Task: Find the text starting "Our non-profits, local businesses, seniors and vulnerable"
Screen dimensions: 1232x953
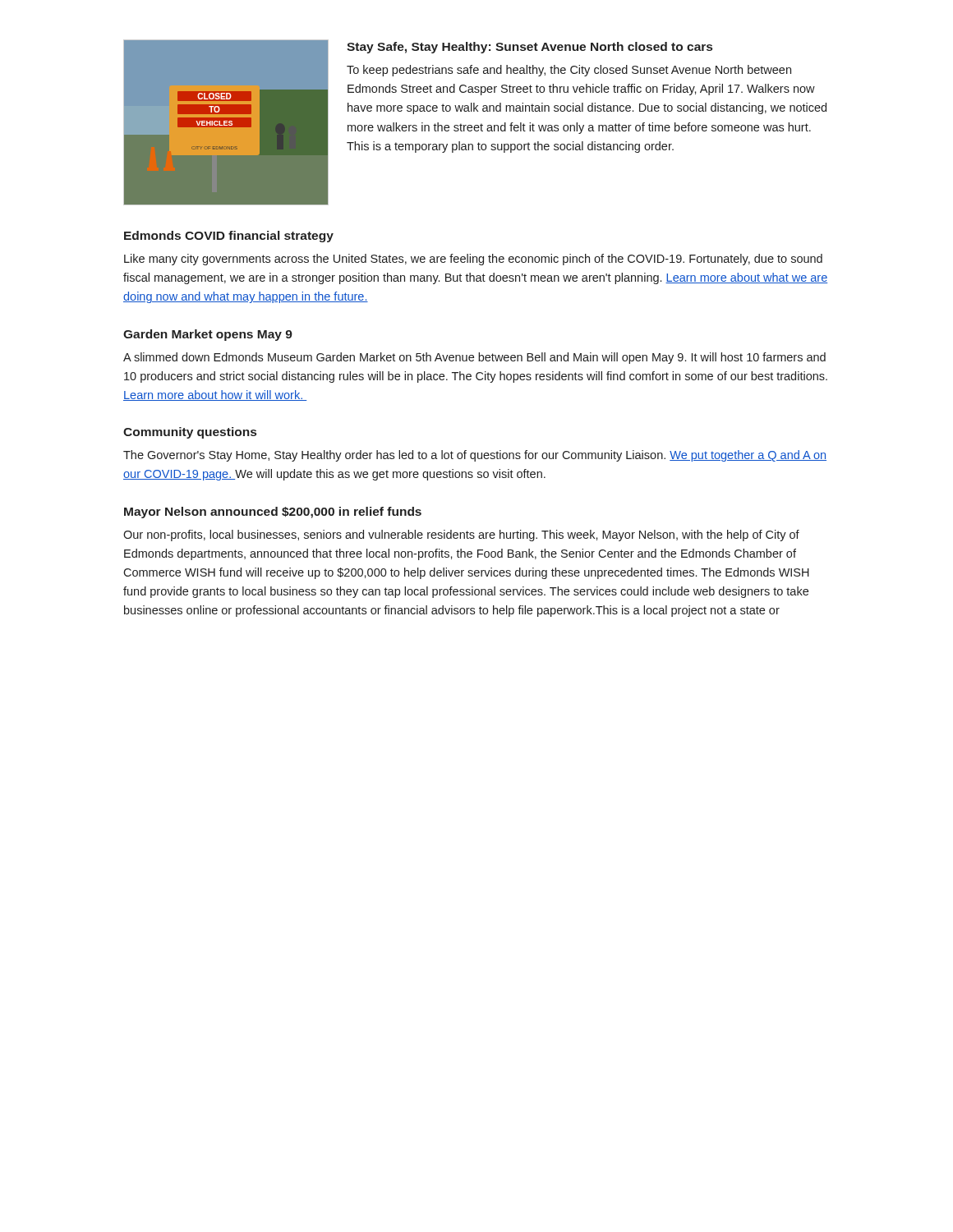Action: [466, 572]
